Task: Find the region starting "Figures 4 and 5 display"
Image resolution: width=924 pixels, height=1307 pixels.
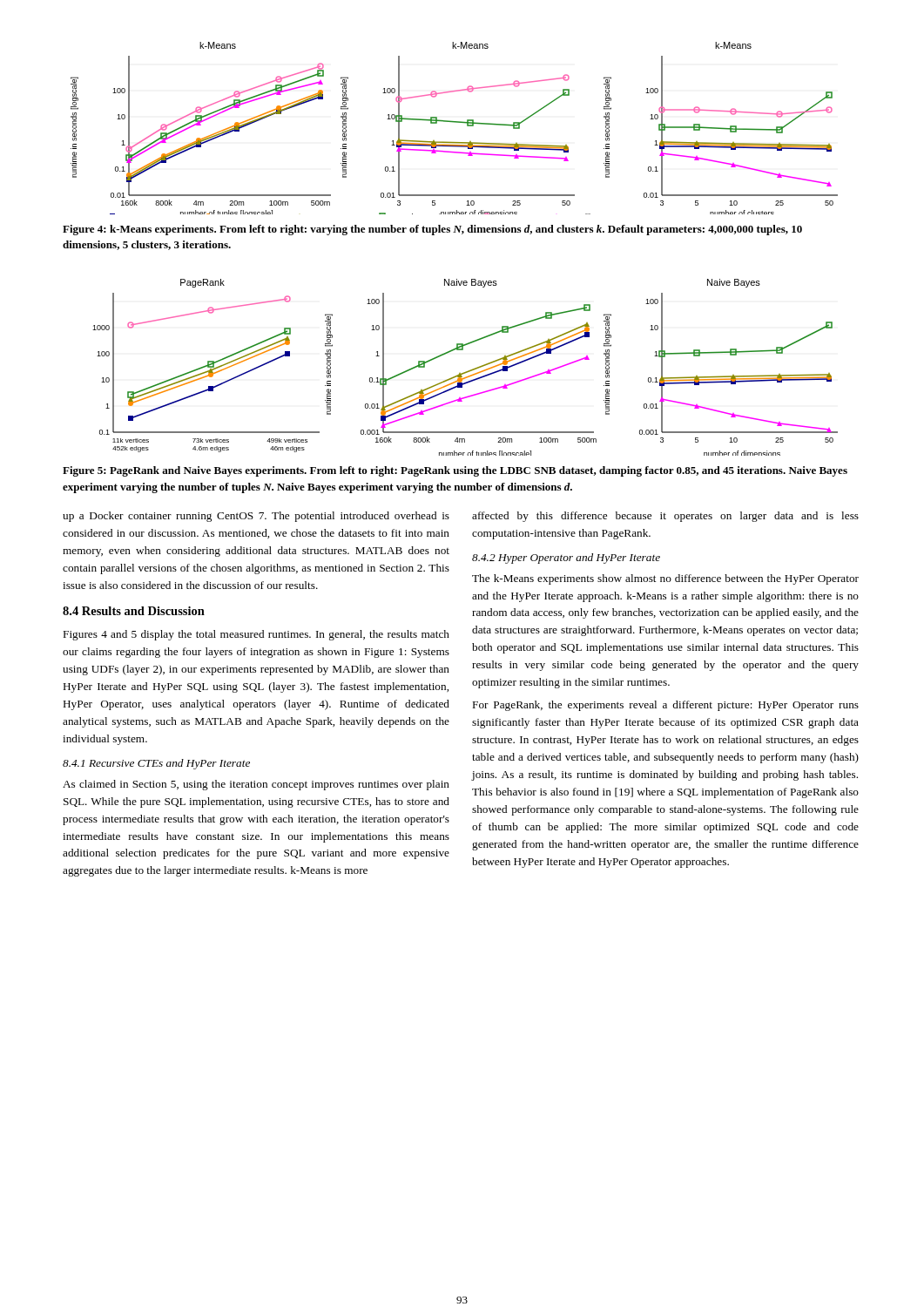Action: coord(256,686)
